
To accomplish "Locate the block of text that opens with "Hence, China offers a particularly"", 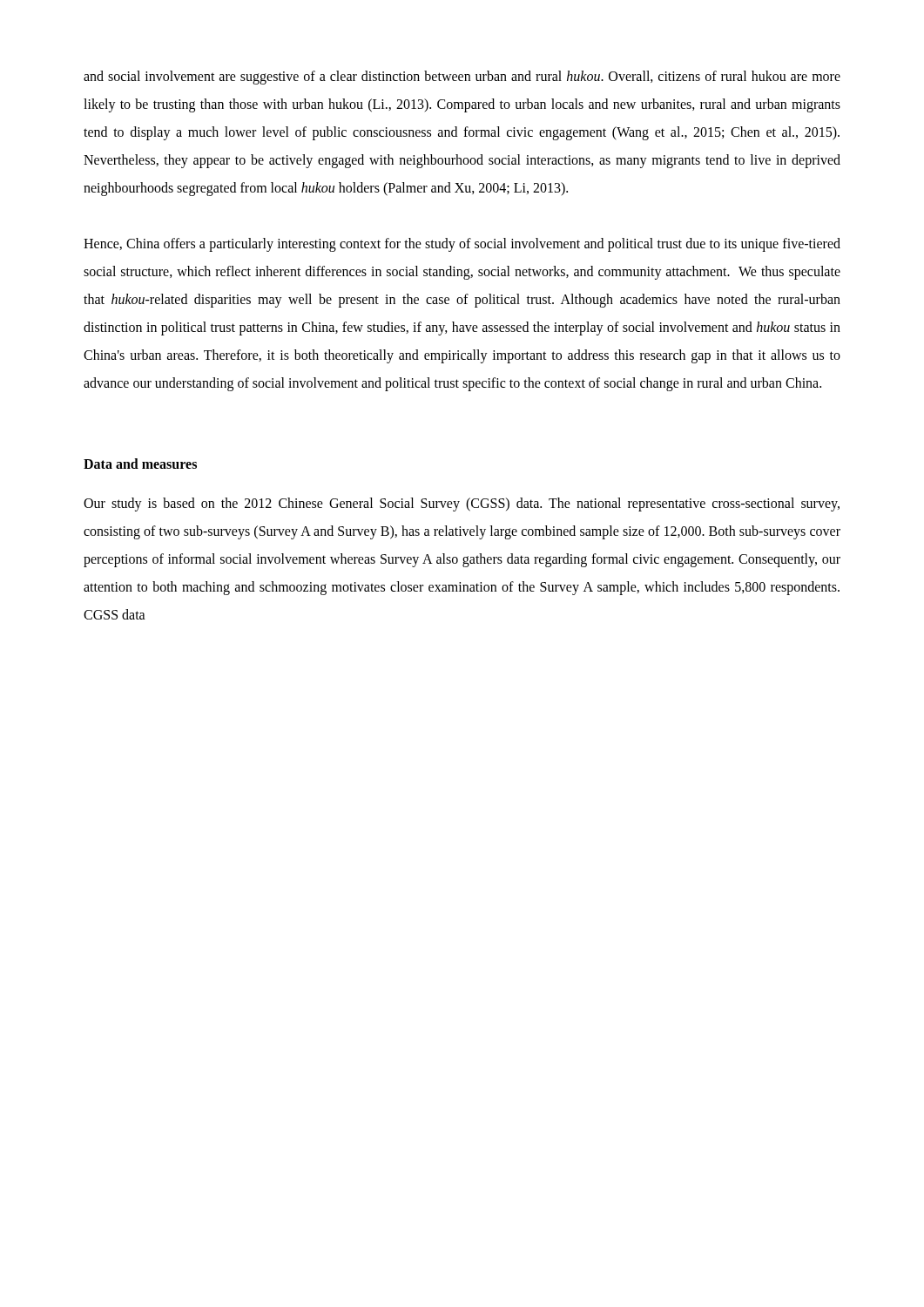I will [x=462, y=314].
